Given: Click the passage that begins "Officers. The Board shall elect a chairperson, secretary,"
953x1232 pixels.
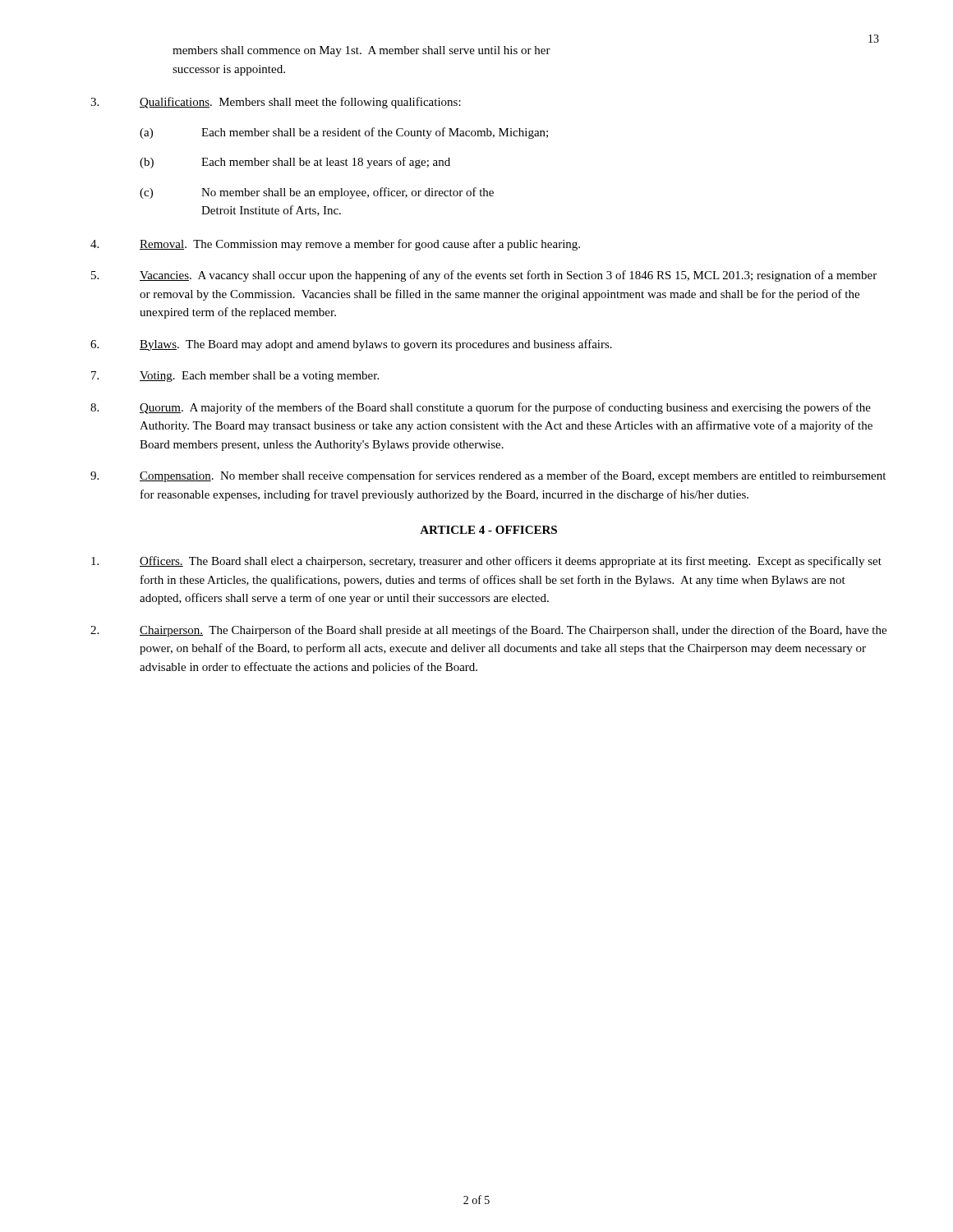Looking at the screenshot, I should tap(489, 580).
